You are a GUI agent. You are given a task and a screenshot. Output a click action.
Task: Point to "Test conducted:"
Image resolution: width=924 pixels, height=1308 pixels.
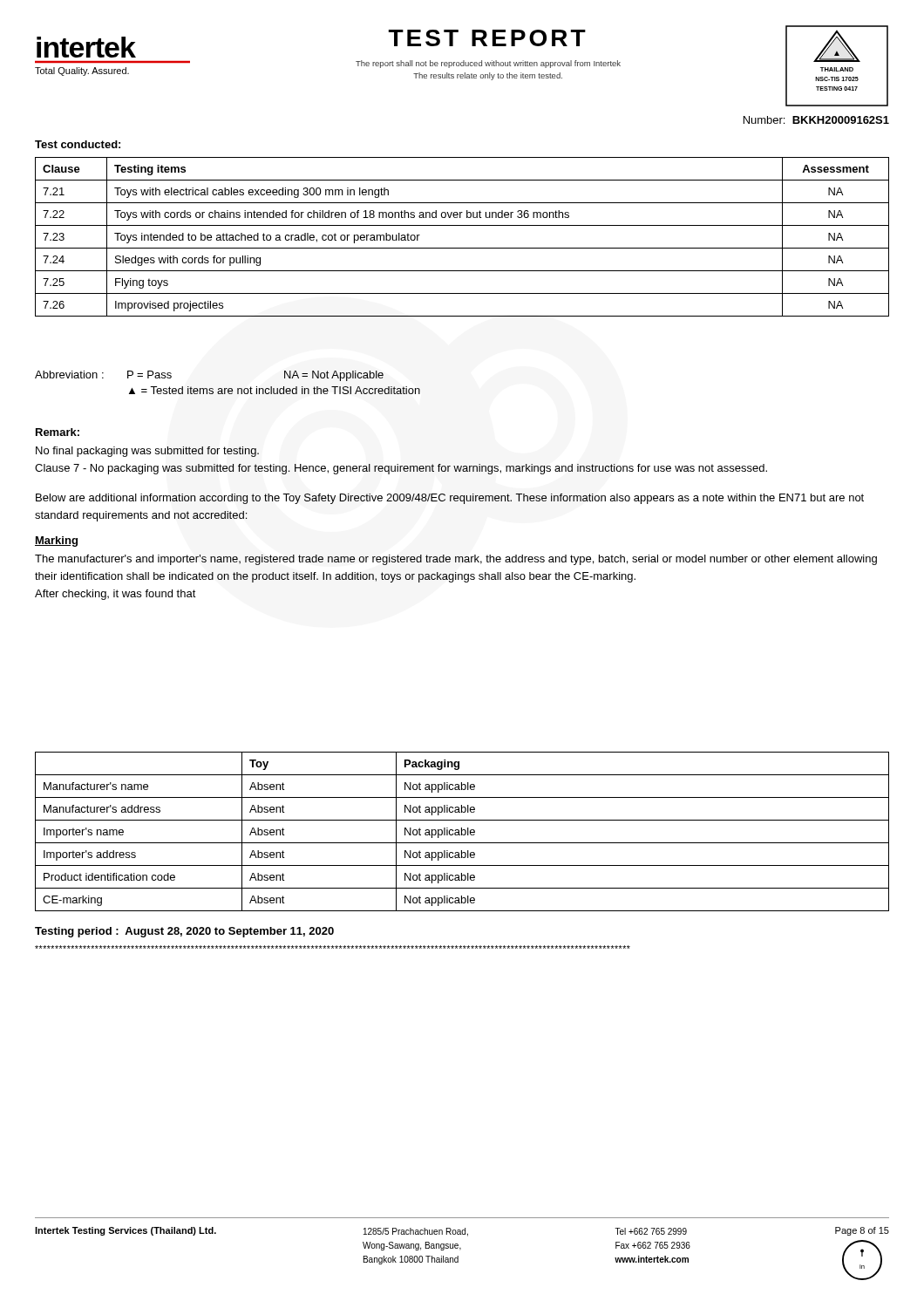point(78,144)
